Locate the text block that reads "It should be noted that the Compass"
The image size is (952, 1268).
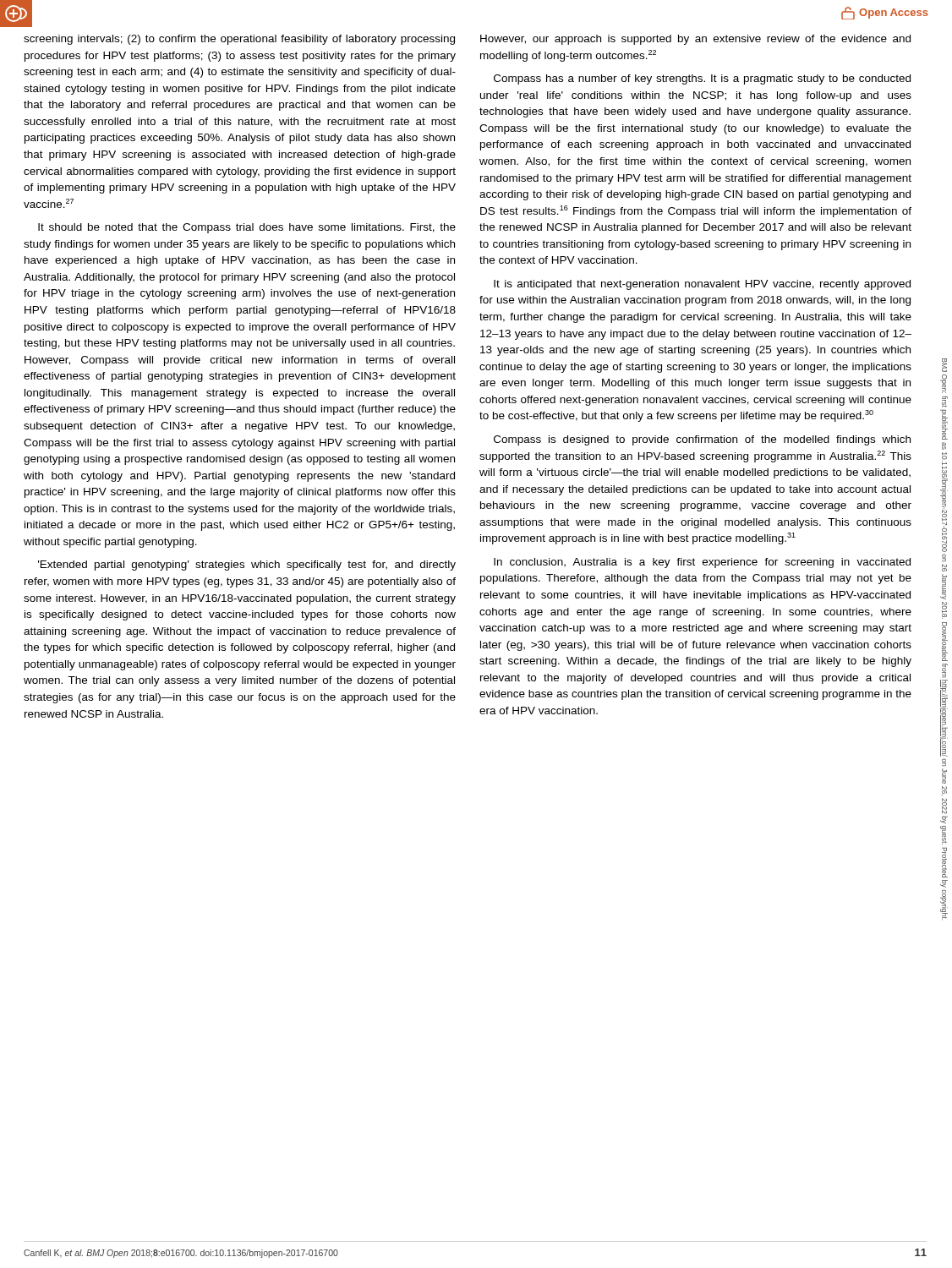pyautogui.click(x=240, y=384)
